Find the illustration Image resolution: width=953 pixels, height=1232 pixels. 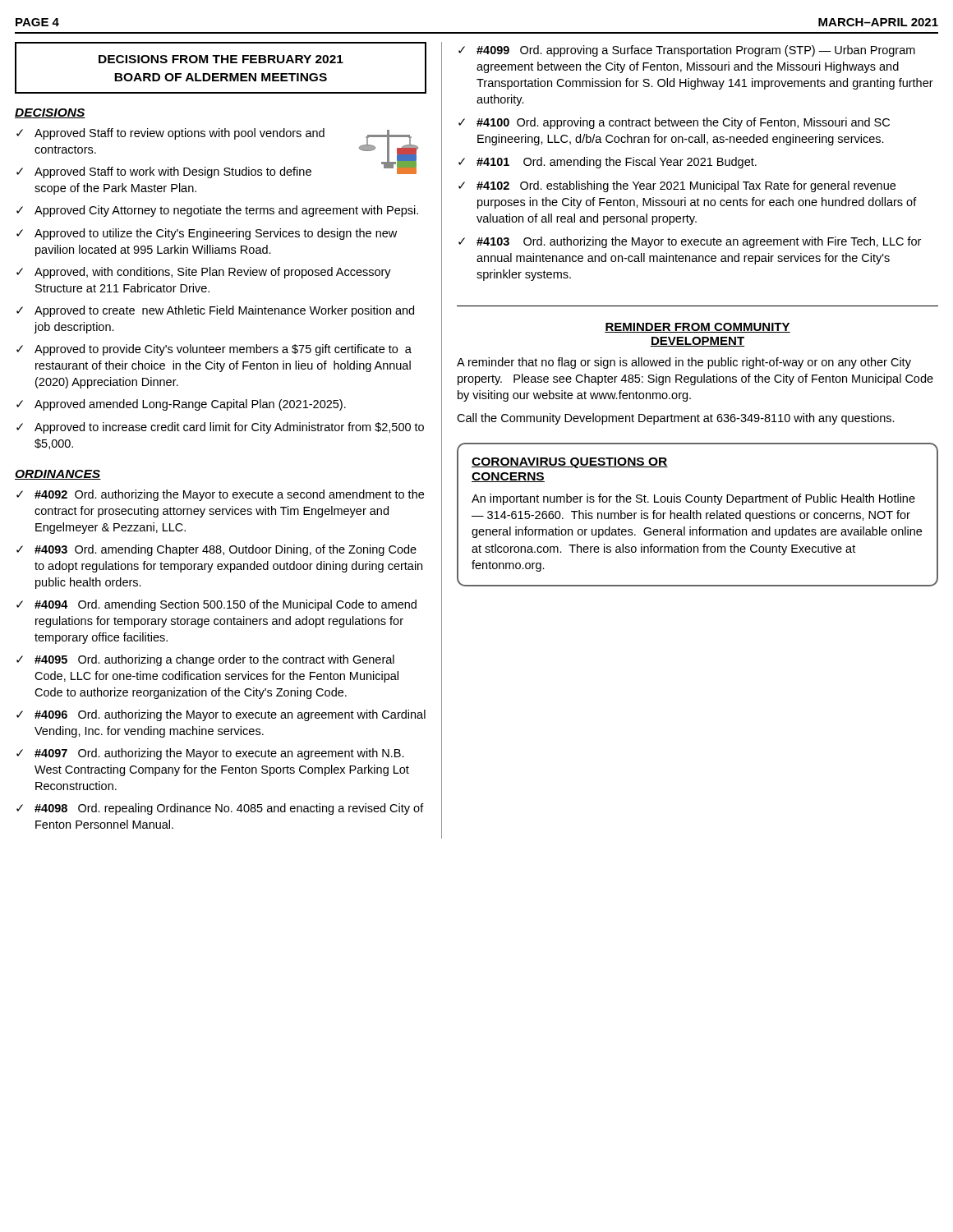coord(390,155)
